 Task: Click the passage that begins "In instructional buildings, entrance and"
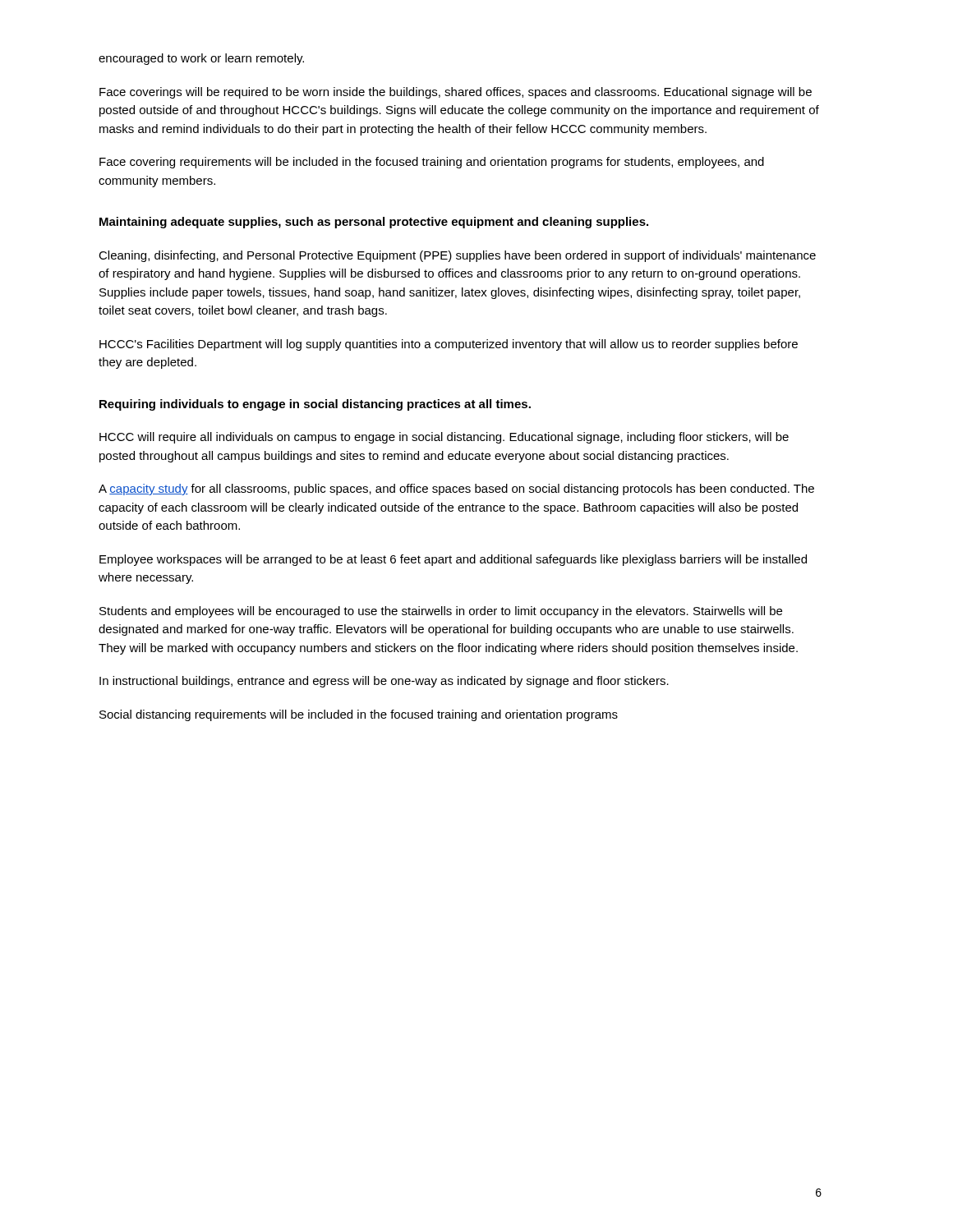tap(384, 680)
